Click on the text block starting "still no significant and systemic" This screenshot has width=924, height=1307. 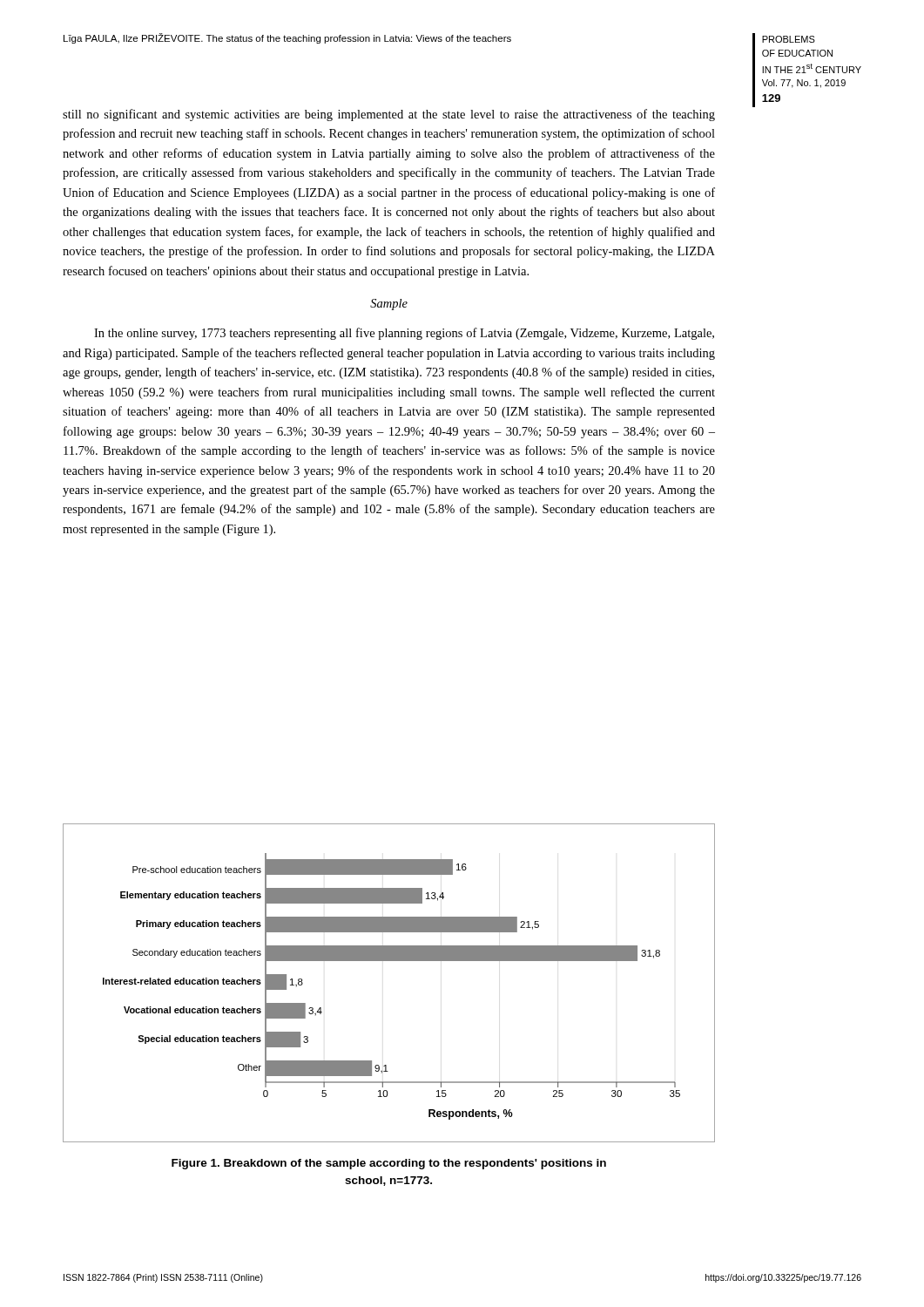(x=389, y=192)
